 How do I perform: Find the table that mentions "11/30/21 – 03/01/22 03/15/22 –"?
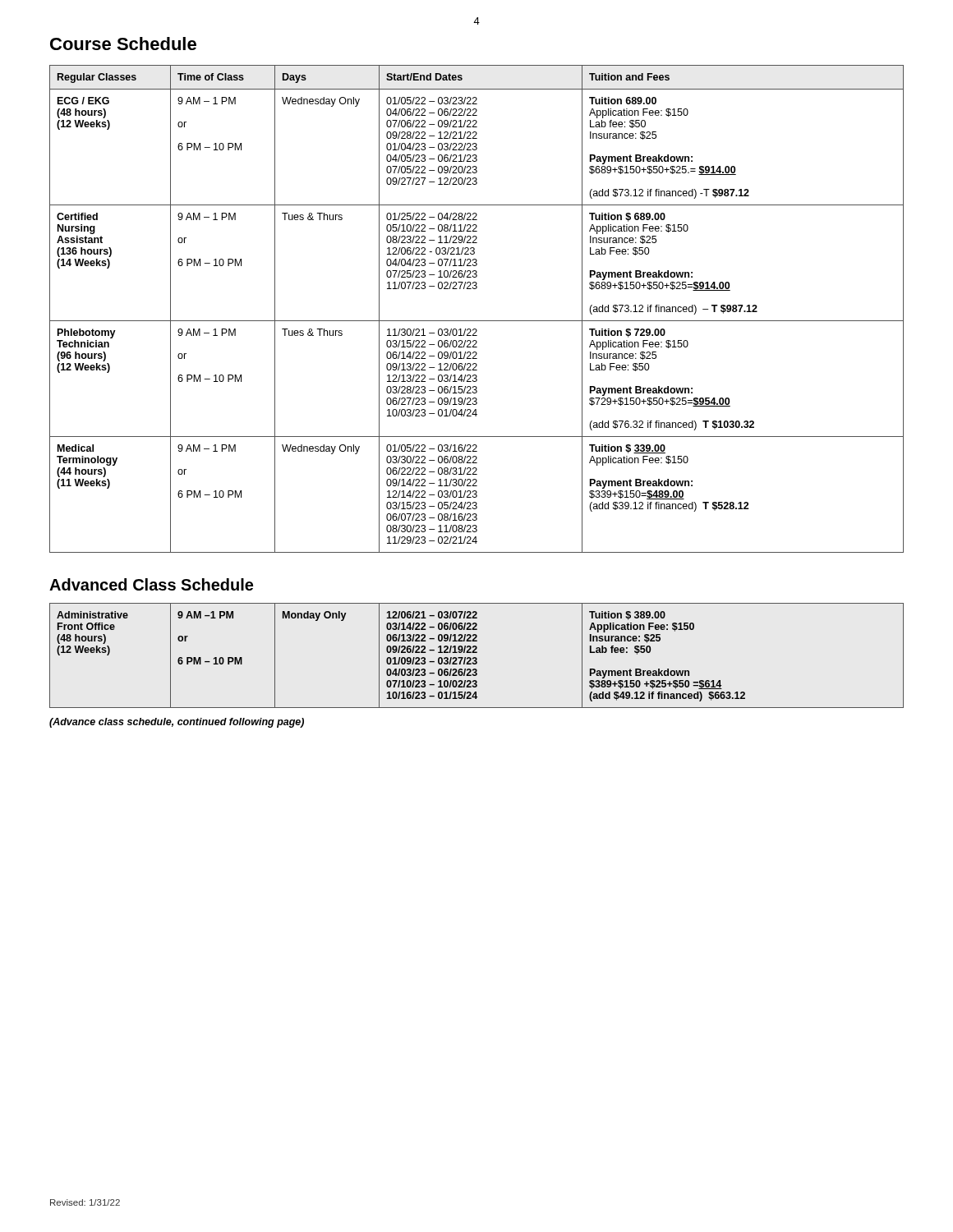tap(476, 309)
